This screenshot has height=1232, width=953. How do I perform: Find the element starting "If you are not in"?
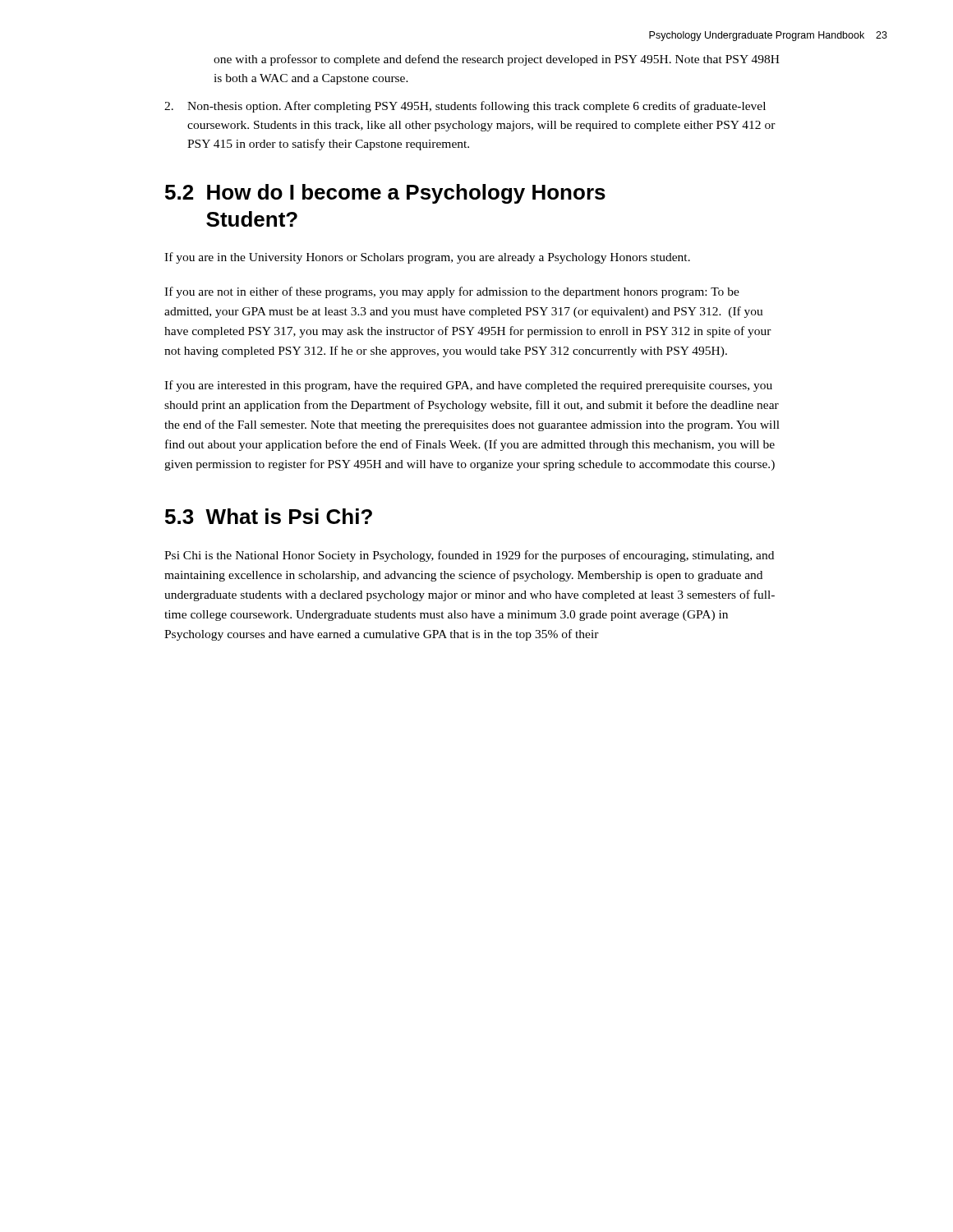click(468, 321)
